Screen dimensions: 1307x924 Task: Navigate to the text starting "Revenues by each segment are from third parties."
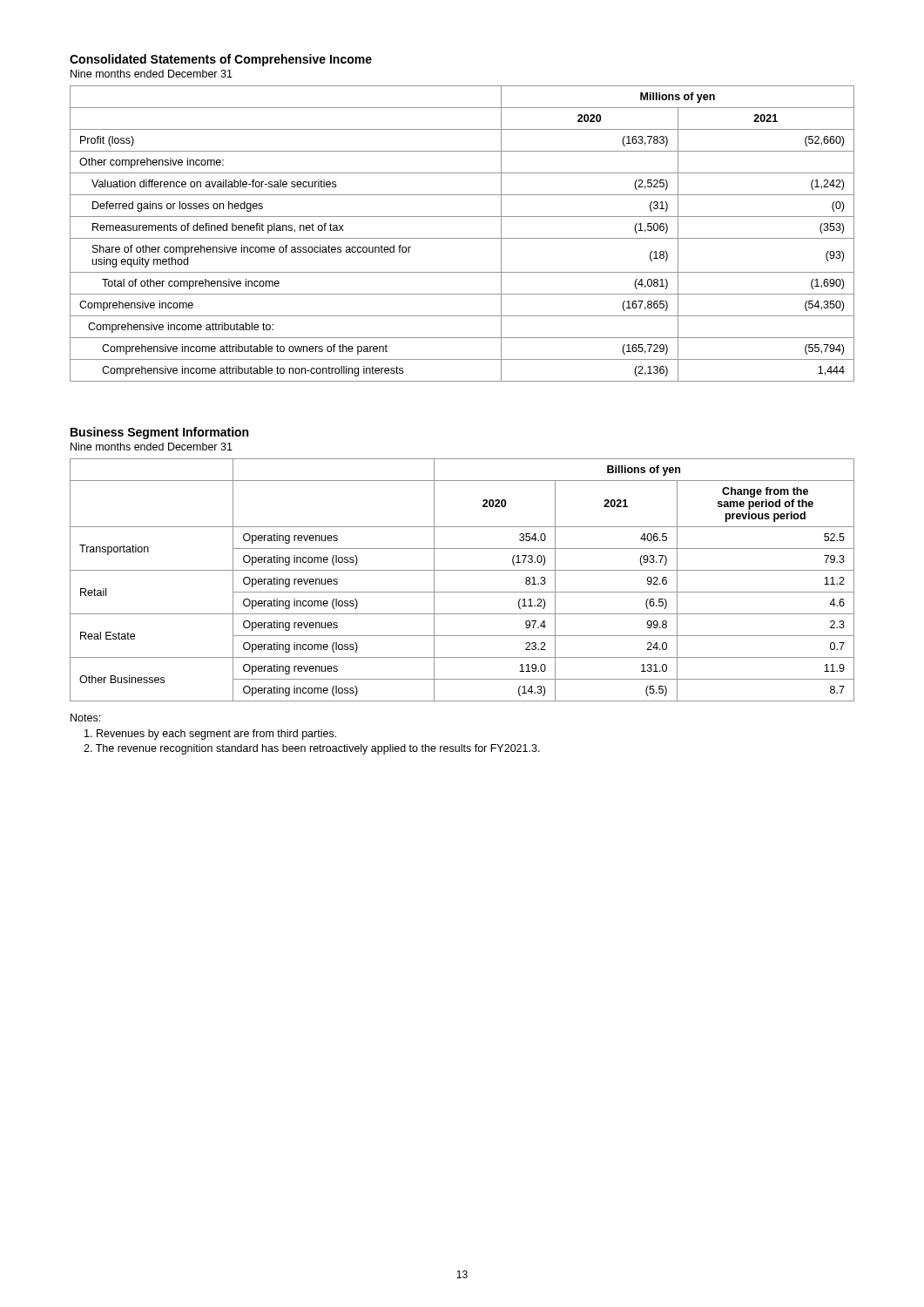pos(210,734)
